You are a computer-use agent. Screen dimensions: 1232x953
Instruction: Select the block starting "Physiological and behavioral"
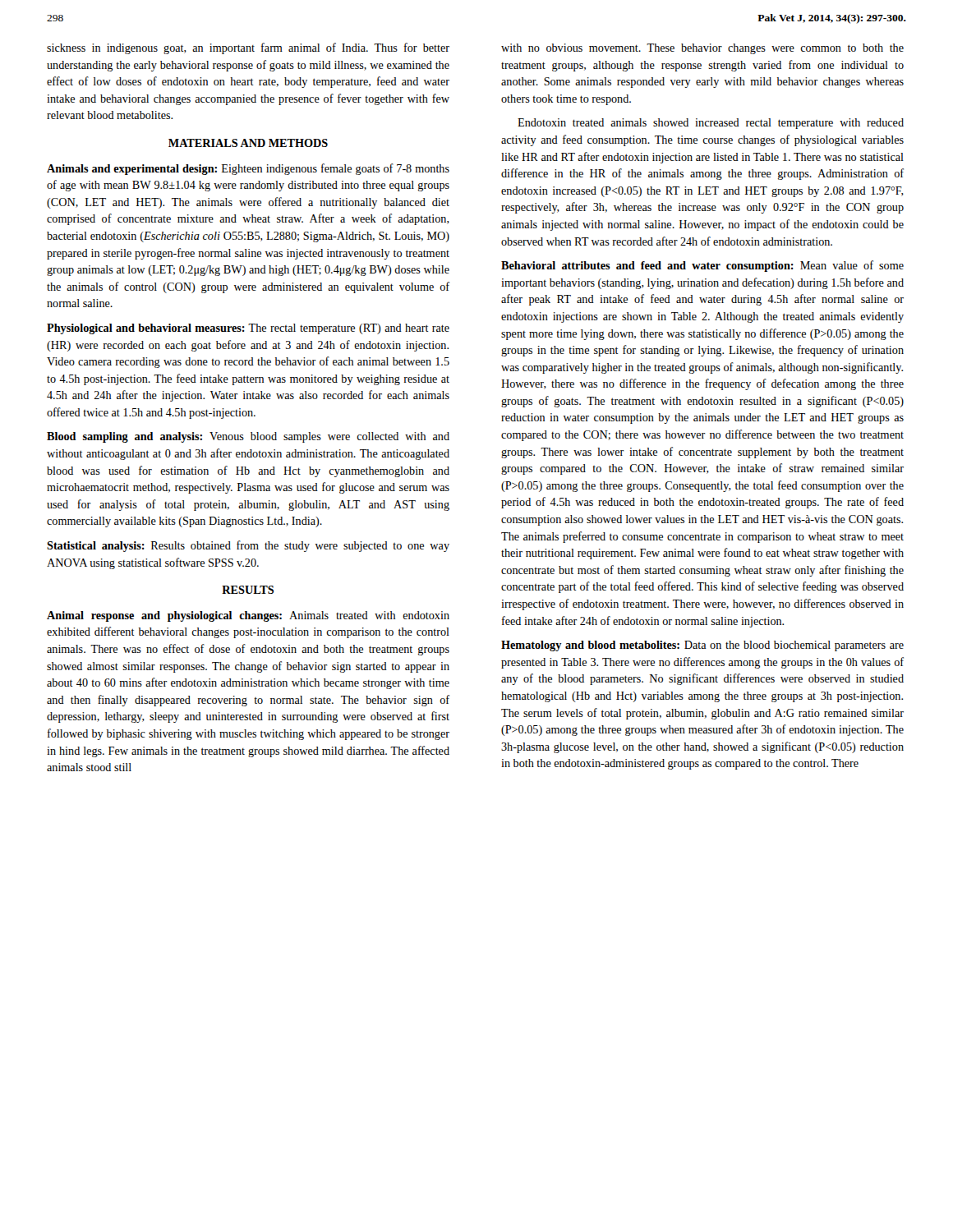(x=248, y=370)
